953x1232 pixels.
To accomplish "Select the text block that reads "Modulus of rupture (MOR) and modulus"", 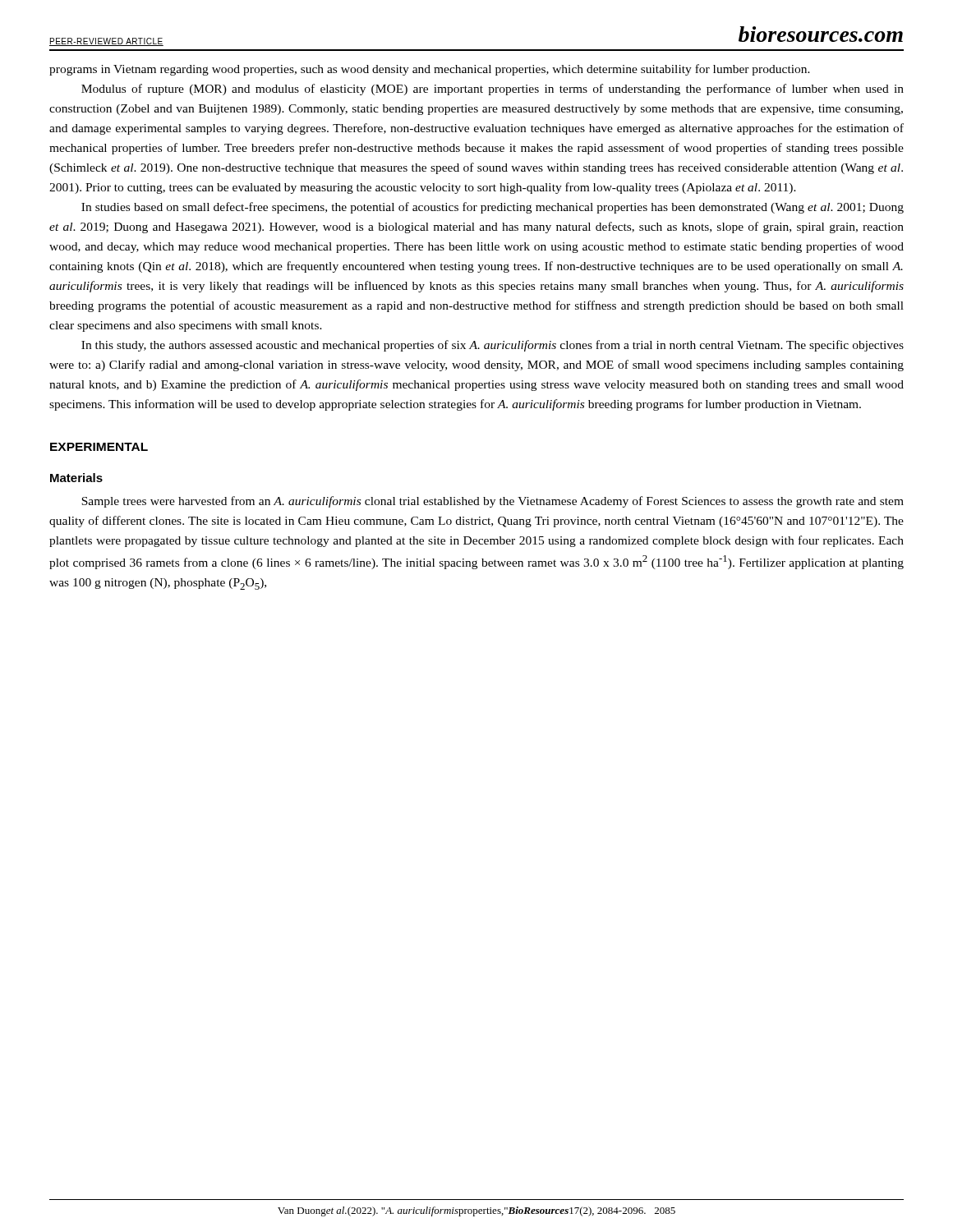I will pos(476,138).
